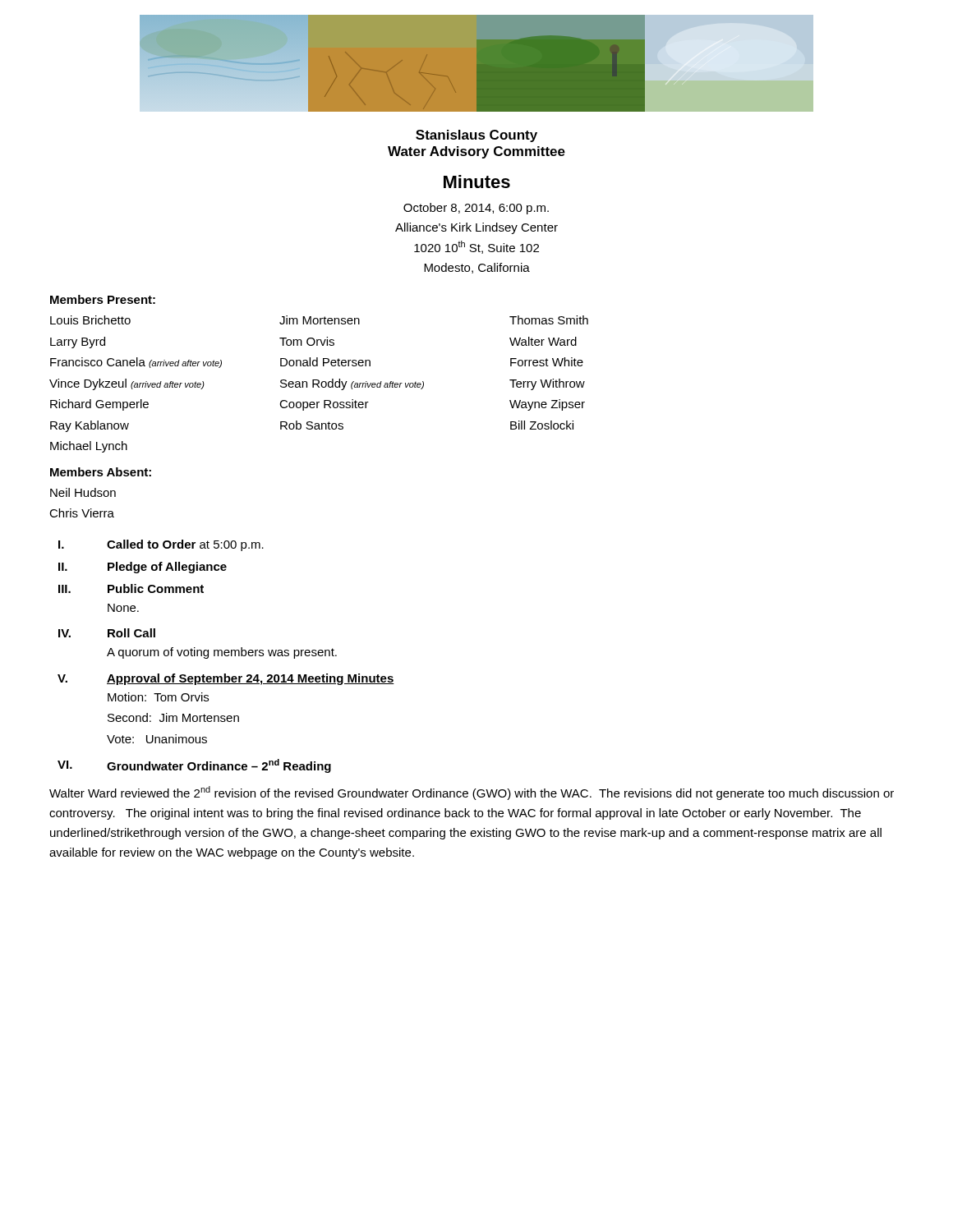Screen dimensions: 1232x953
Task: Find the block on this page that starts "Louis Brichetto Larry Byrd Francisco Canela (arrived after"
Action: click(370, 383)
